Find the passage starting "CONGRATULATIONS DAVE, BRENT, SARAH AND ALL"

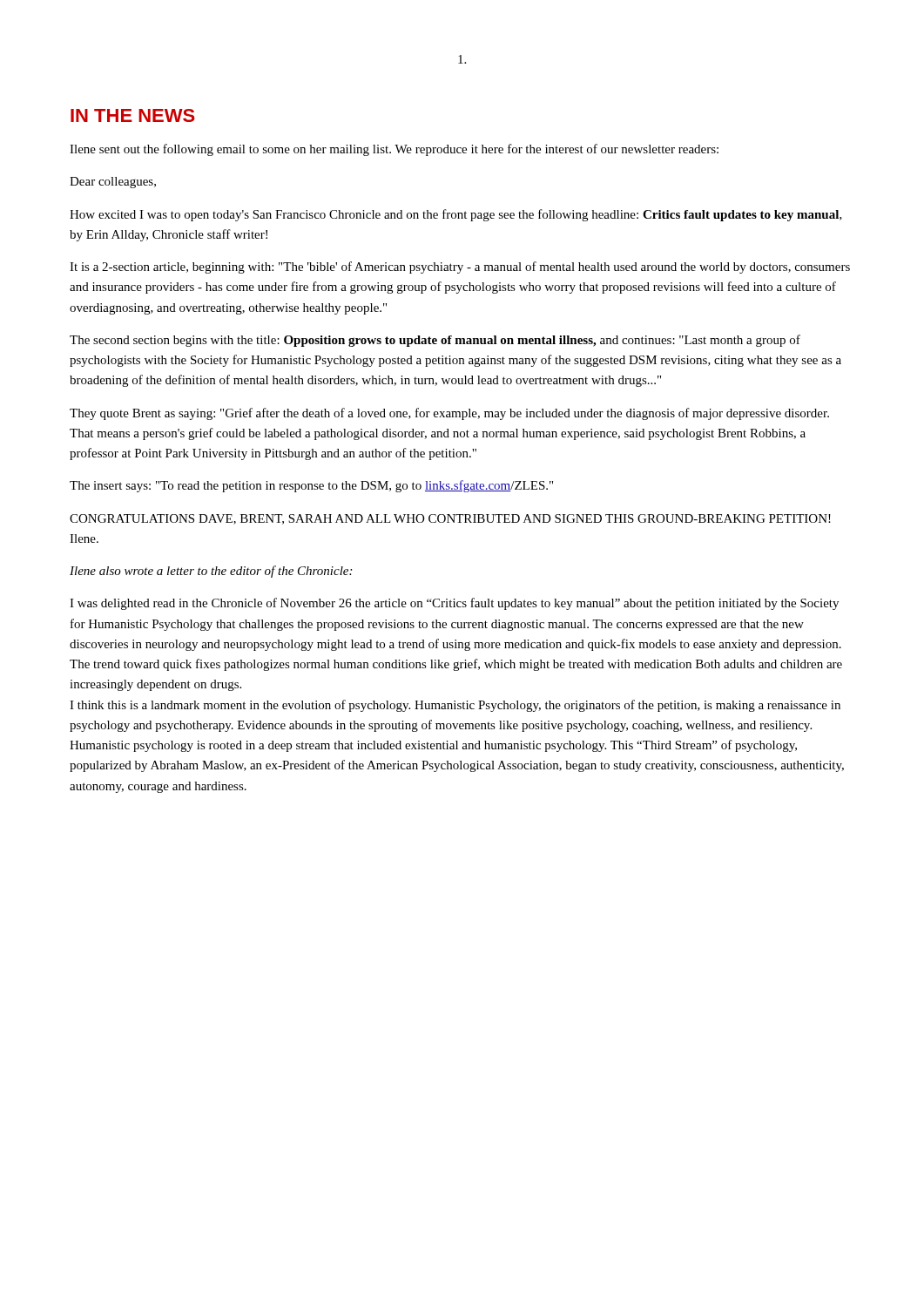point(451,528)
